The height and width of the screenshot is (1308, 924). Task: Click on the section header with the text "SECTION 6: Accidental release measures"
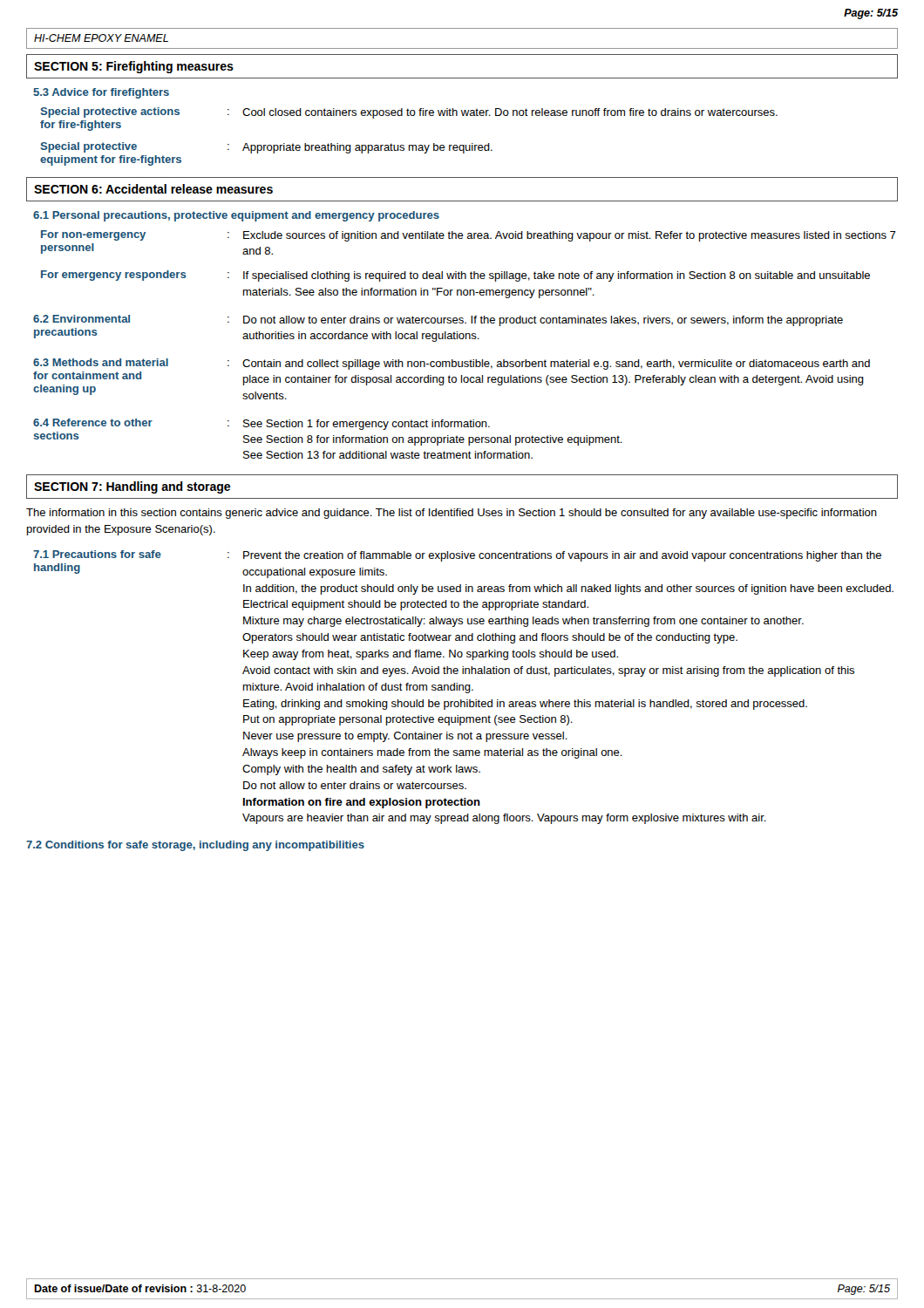[x=153, y=189]
